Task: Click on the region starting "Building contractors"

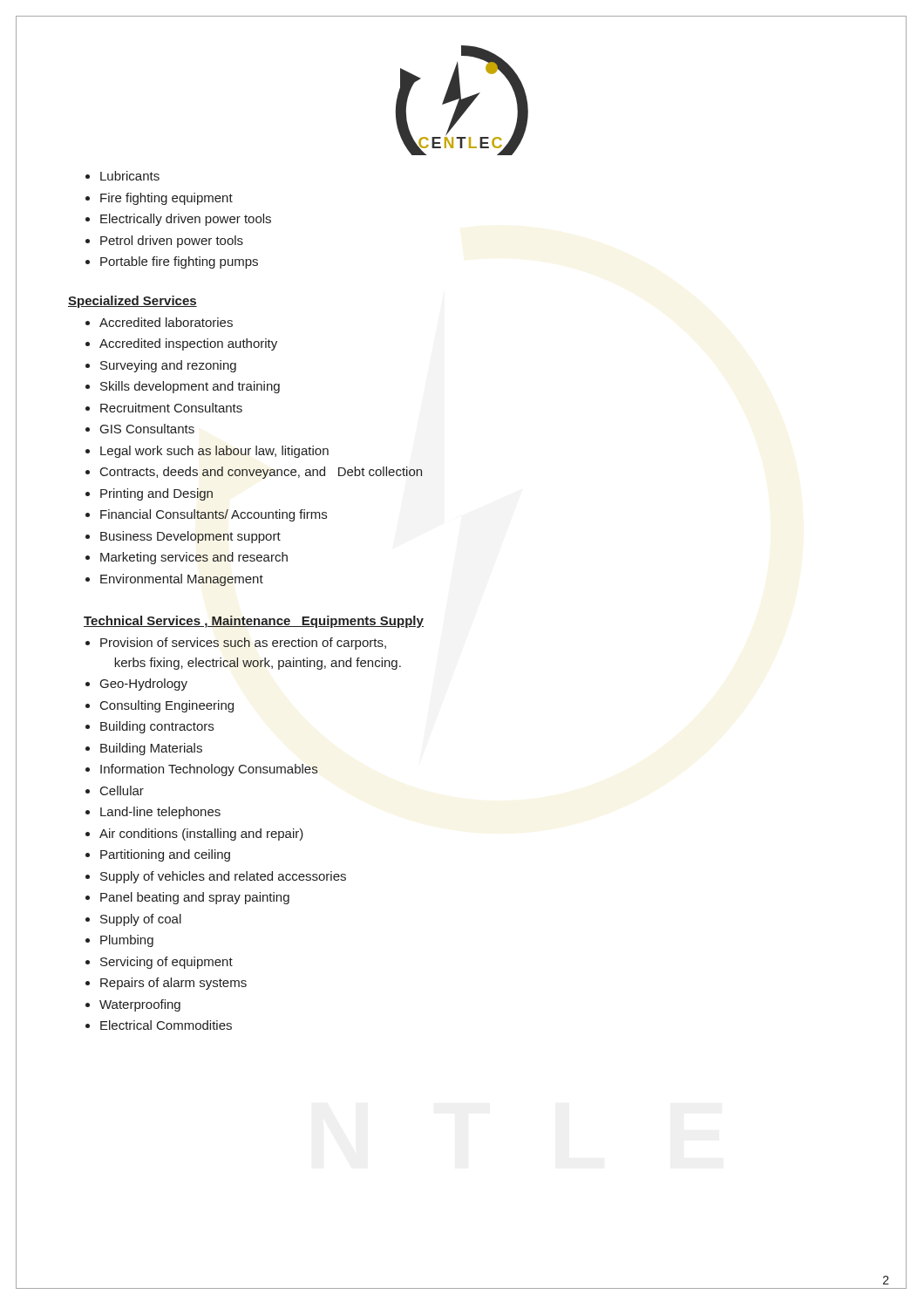Action: [157, 726]
